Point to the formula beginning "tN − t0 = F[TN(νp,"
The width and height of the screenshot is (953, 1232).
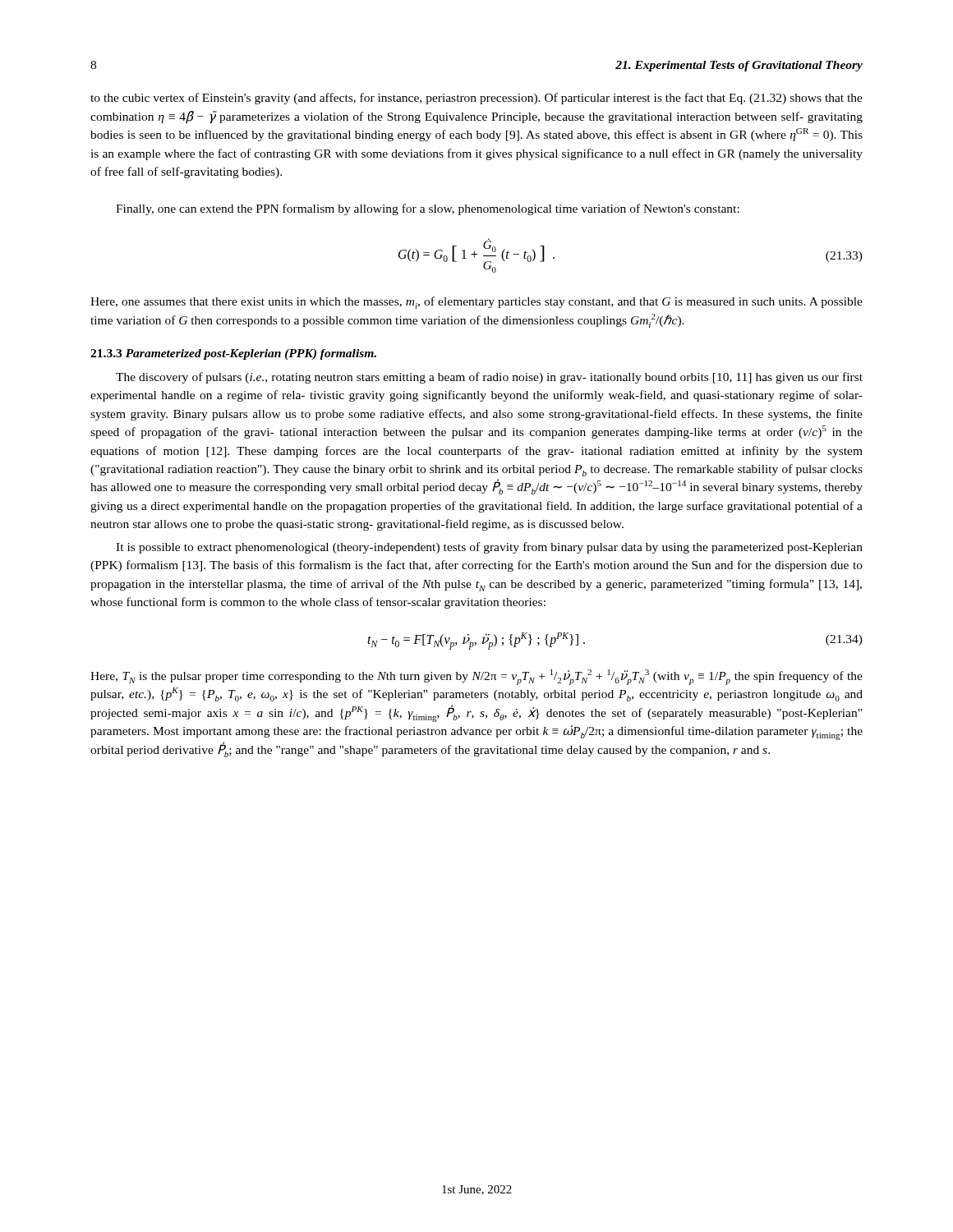click(469, 640)
